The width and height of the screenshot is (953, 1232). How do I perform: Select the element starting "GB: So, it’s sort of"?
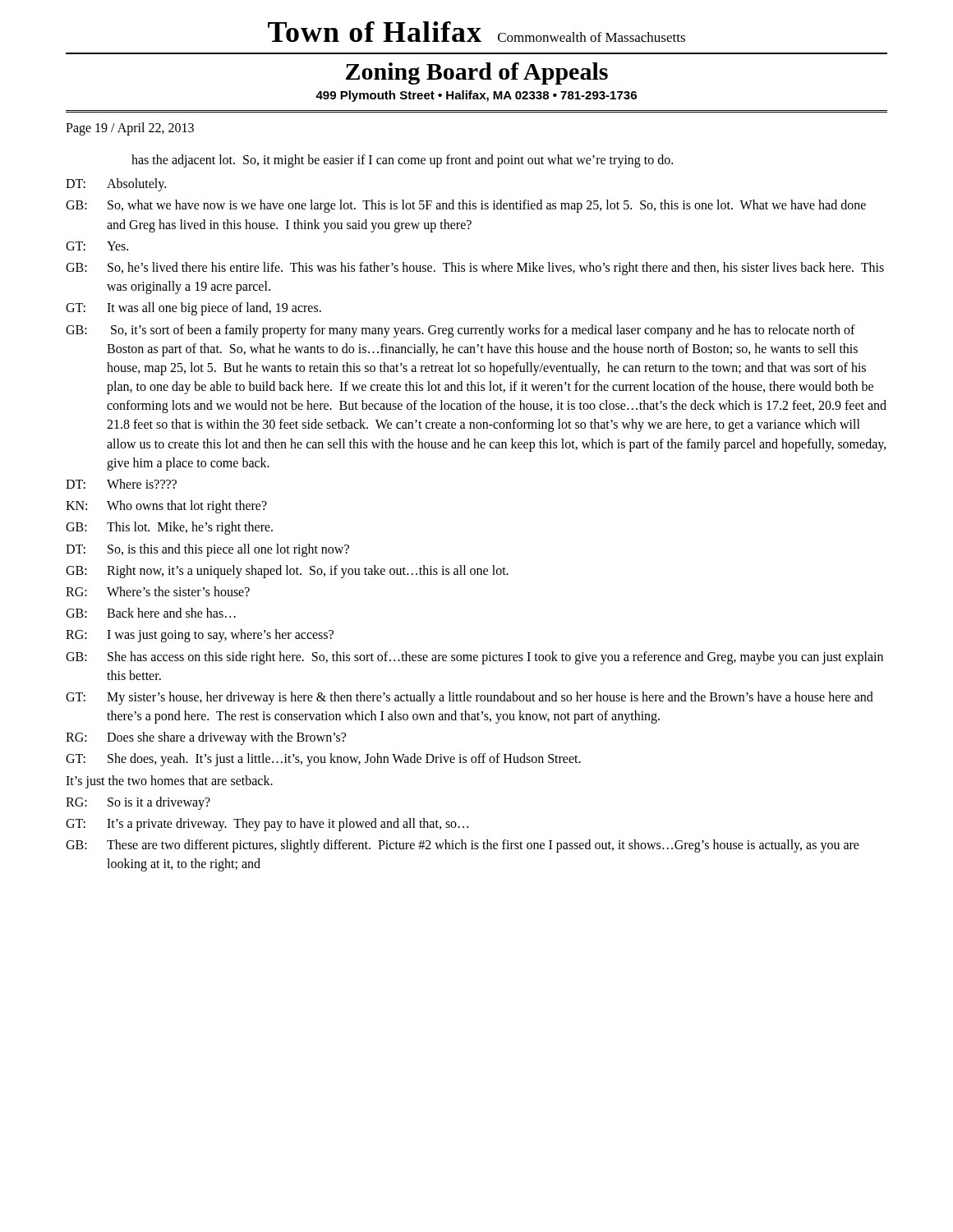coord(476,396)
